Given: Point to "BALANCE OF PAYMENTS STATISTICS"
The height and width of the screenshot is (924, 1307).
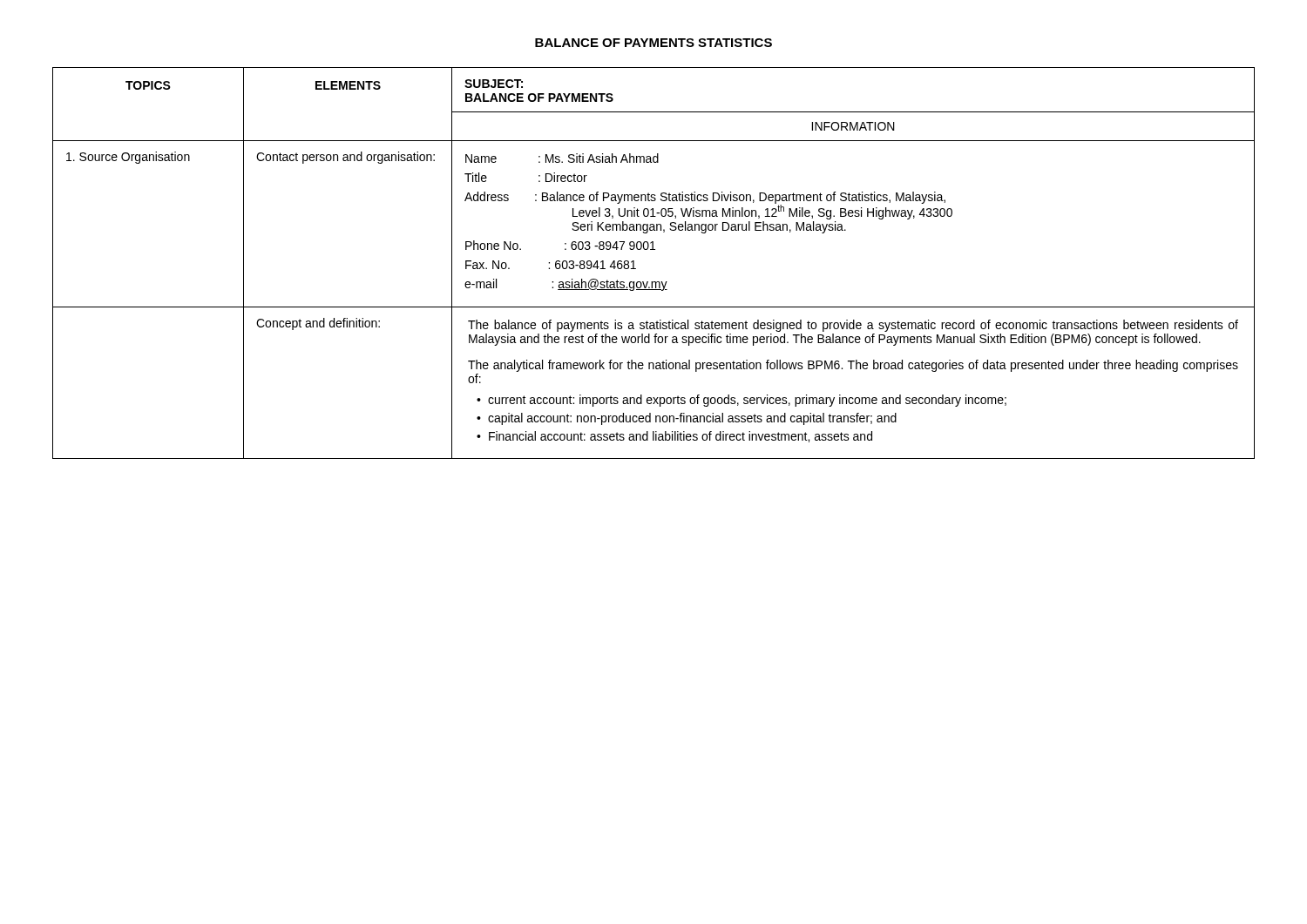Looking at the screenshot, I should [654, 42].
